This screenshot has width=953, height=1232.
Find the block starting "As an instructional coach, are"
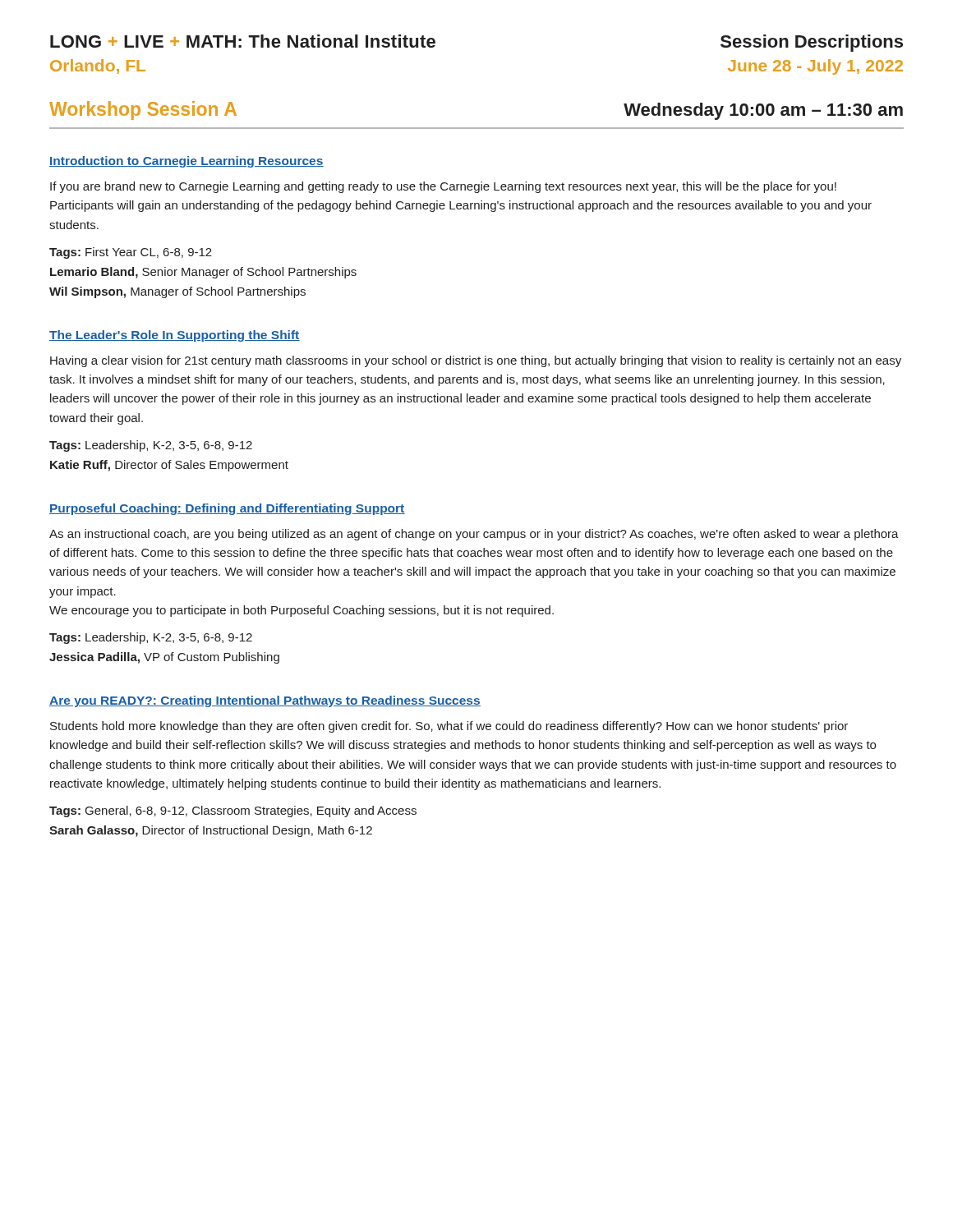click(474, 571)
